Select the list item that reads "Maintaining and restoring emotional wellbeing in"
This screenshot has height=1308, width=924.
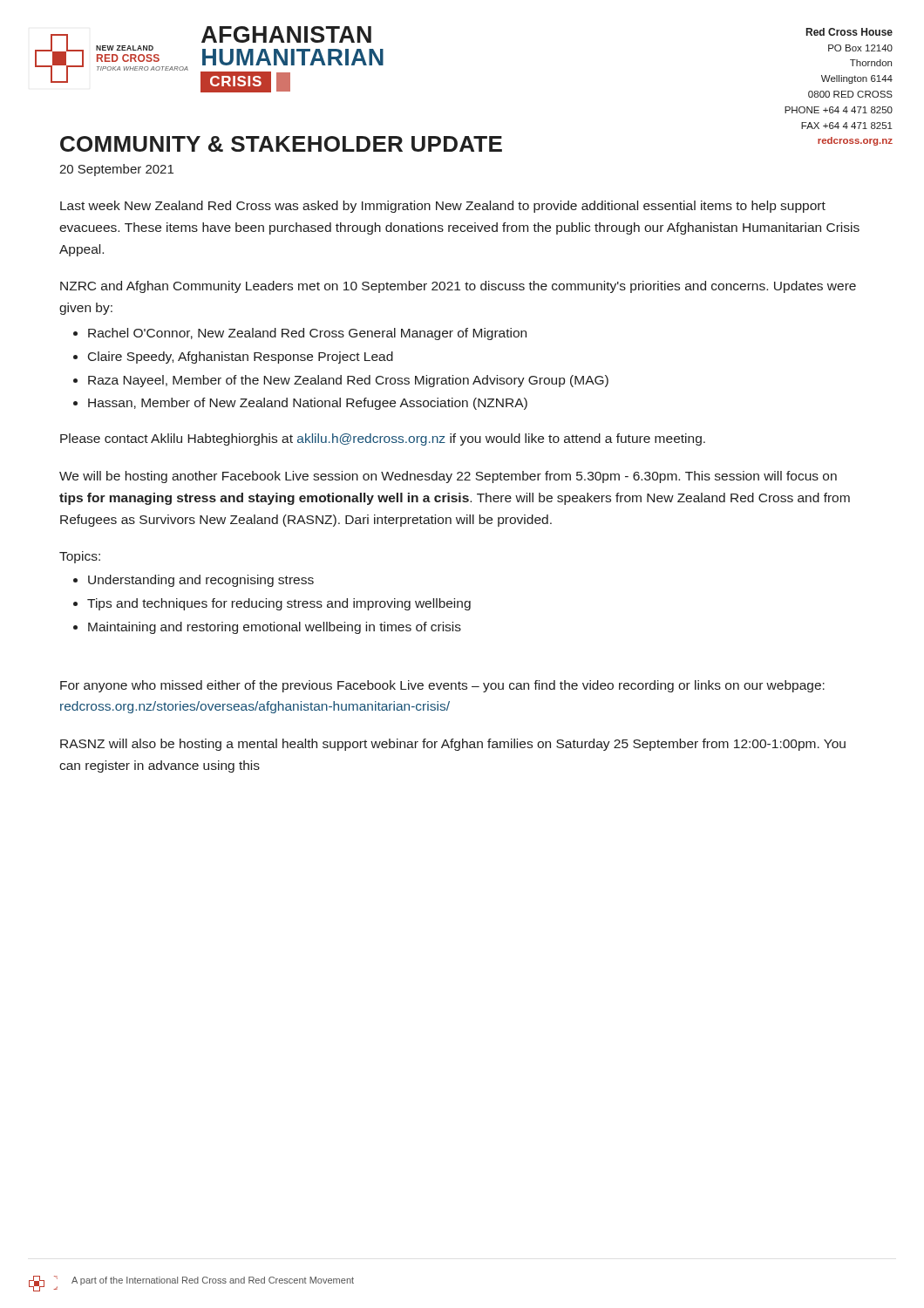[x=274, y=626]
